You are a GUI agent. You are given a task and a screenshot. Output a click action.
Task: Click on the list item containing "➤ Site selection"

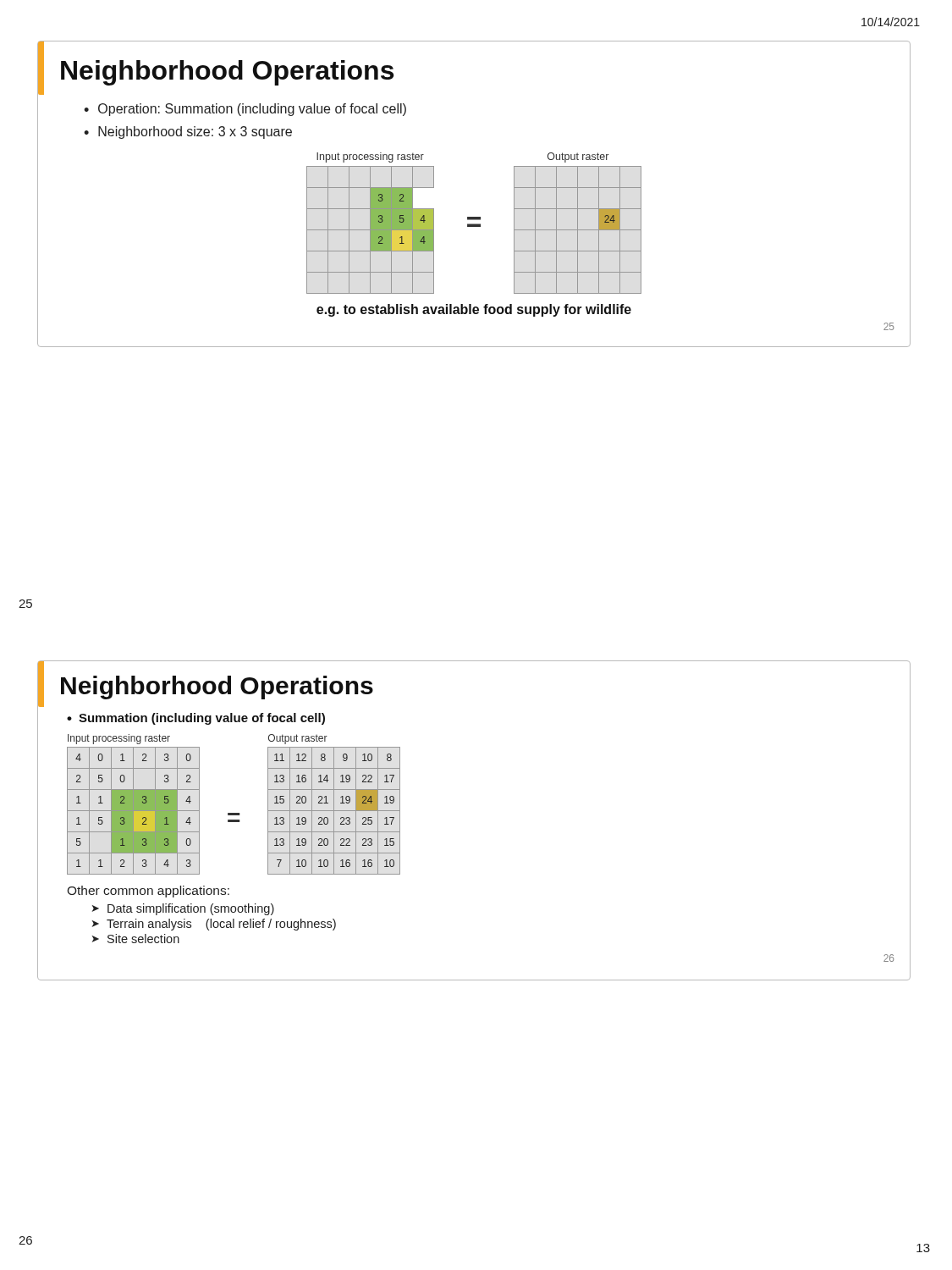point(135,939)
